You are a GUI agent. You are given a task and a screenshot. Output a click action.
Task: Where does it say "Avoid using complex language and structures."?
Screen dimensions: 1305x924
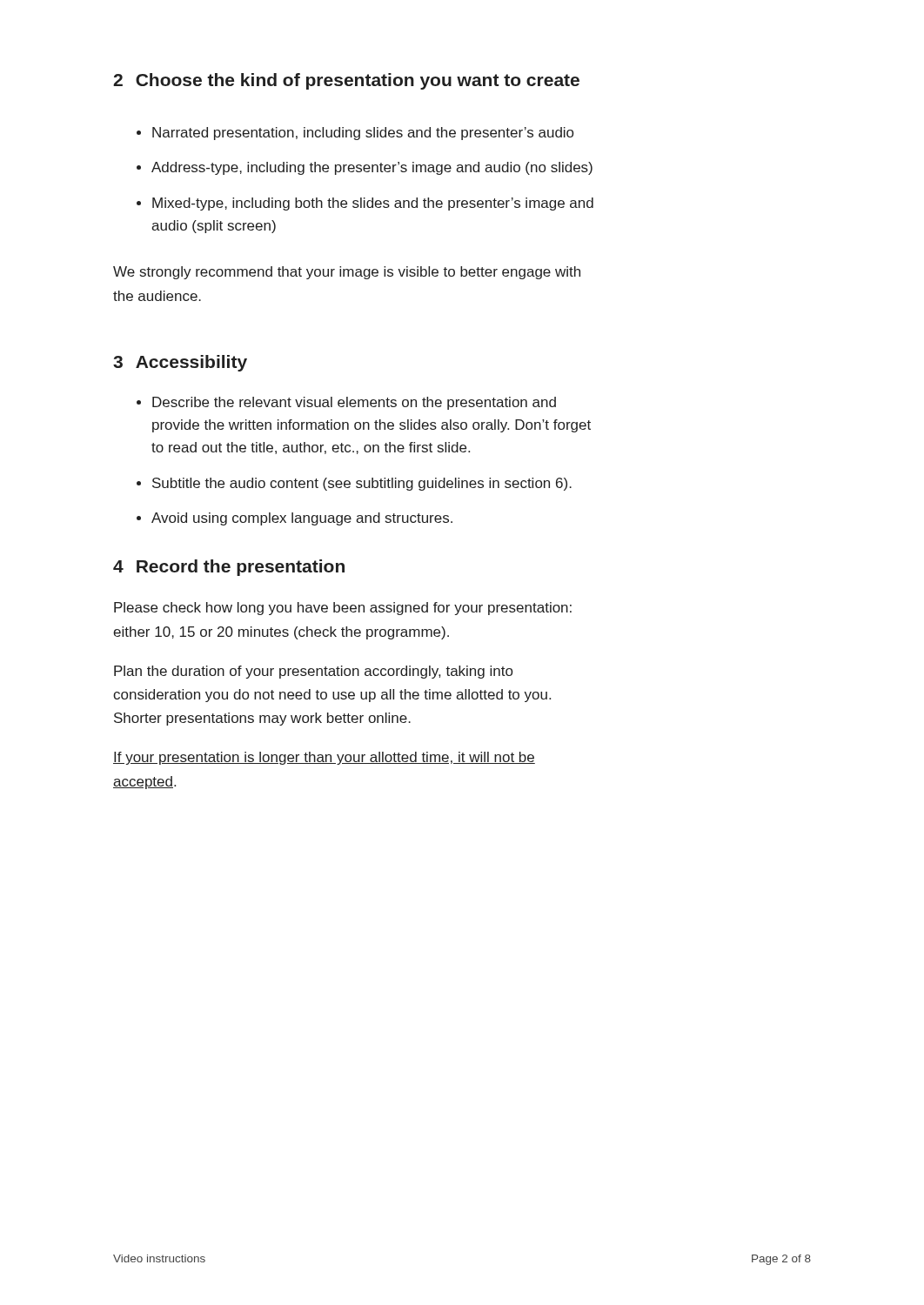(303, 518)
